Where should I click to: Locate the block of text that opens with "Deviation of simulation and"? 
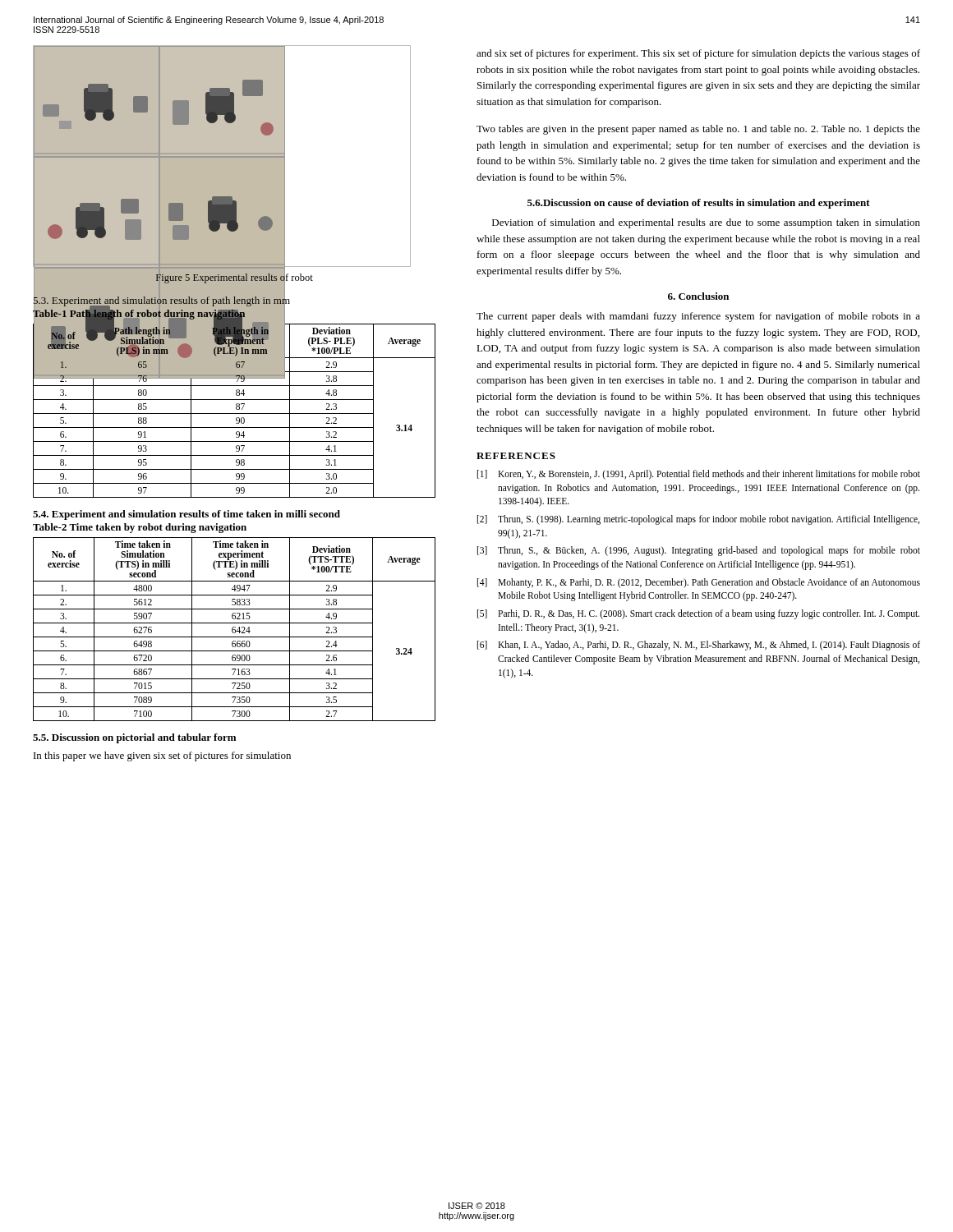698,246
